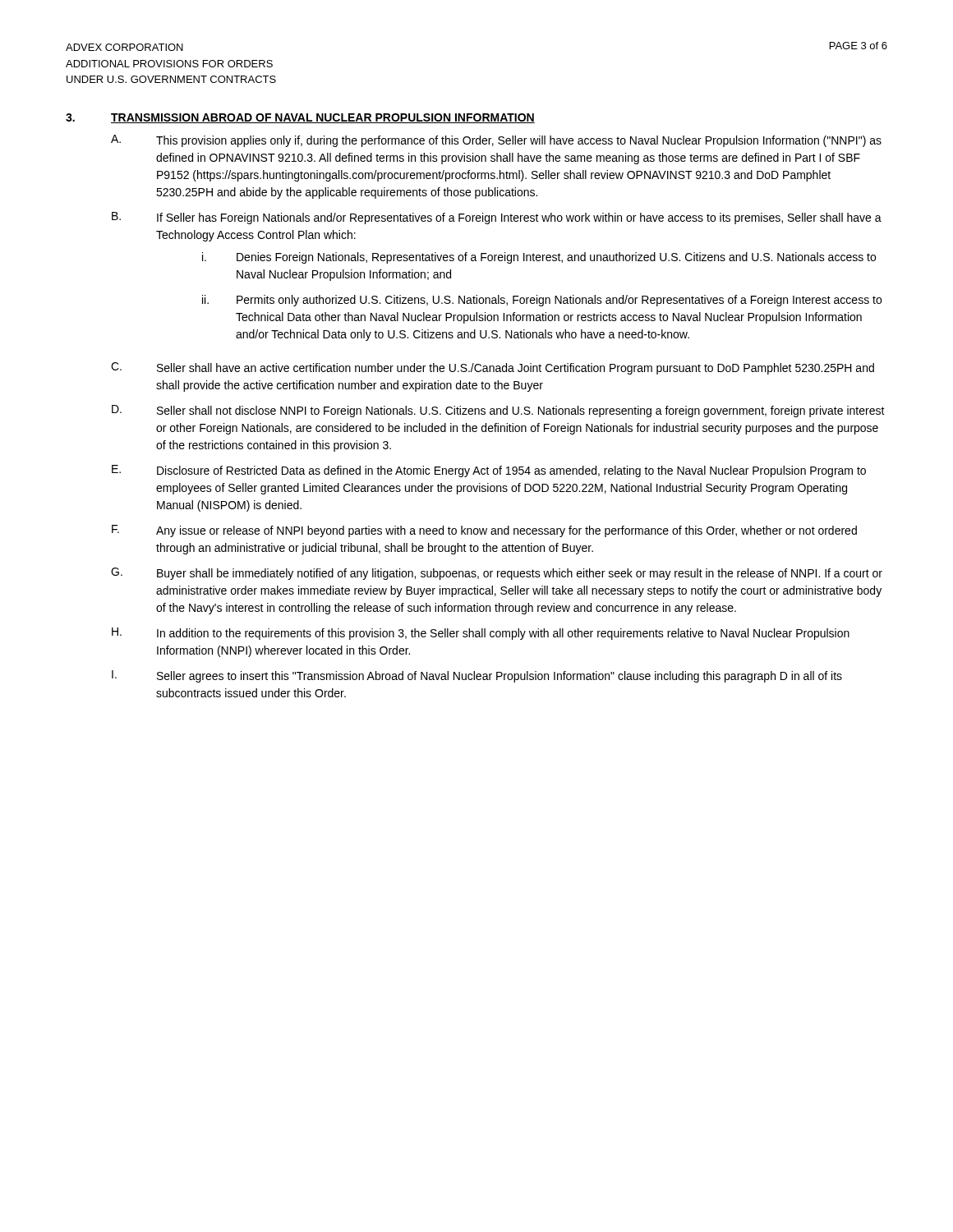The image size is (953, 1232).
Task: Point to the block beginning "B. If Seller has Foreign Nationals and/or Representatives"
Action: click(x=497, y=218)
